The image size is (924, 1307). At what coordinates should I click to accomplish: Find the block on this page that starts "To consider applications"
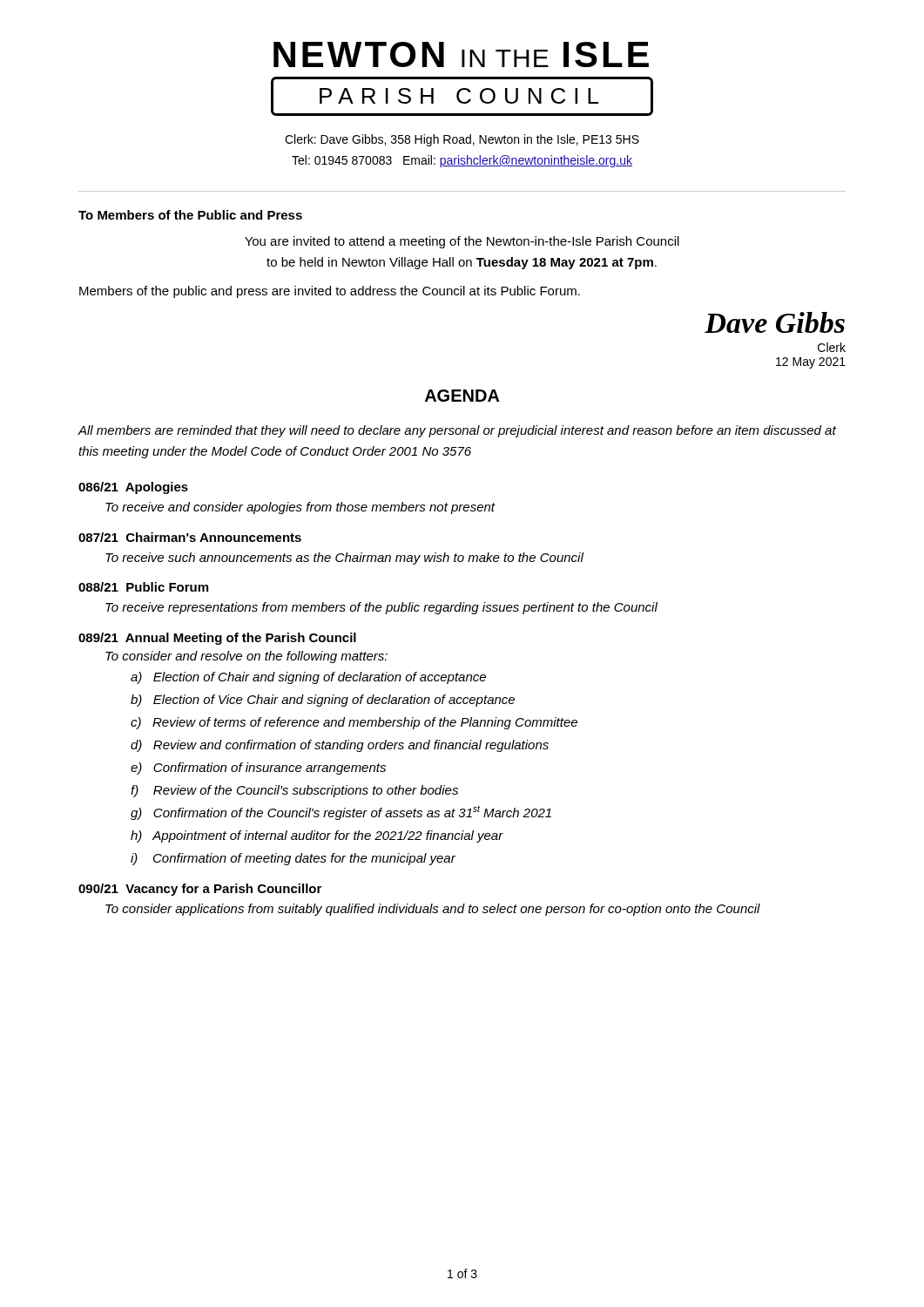(x=432, y=908)
